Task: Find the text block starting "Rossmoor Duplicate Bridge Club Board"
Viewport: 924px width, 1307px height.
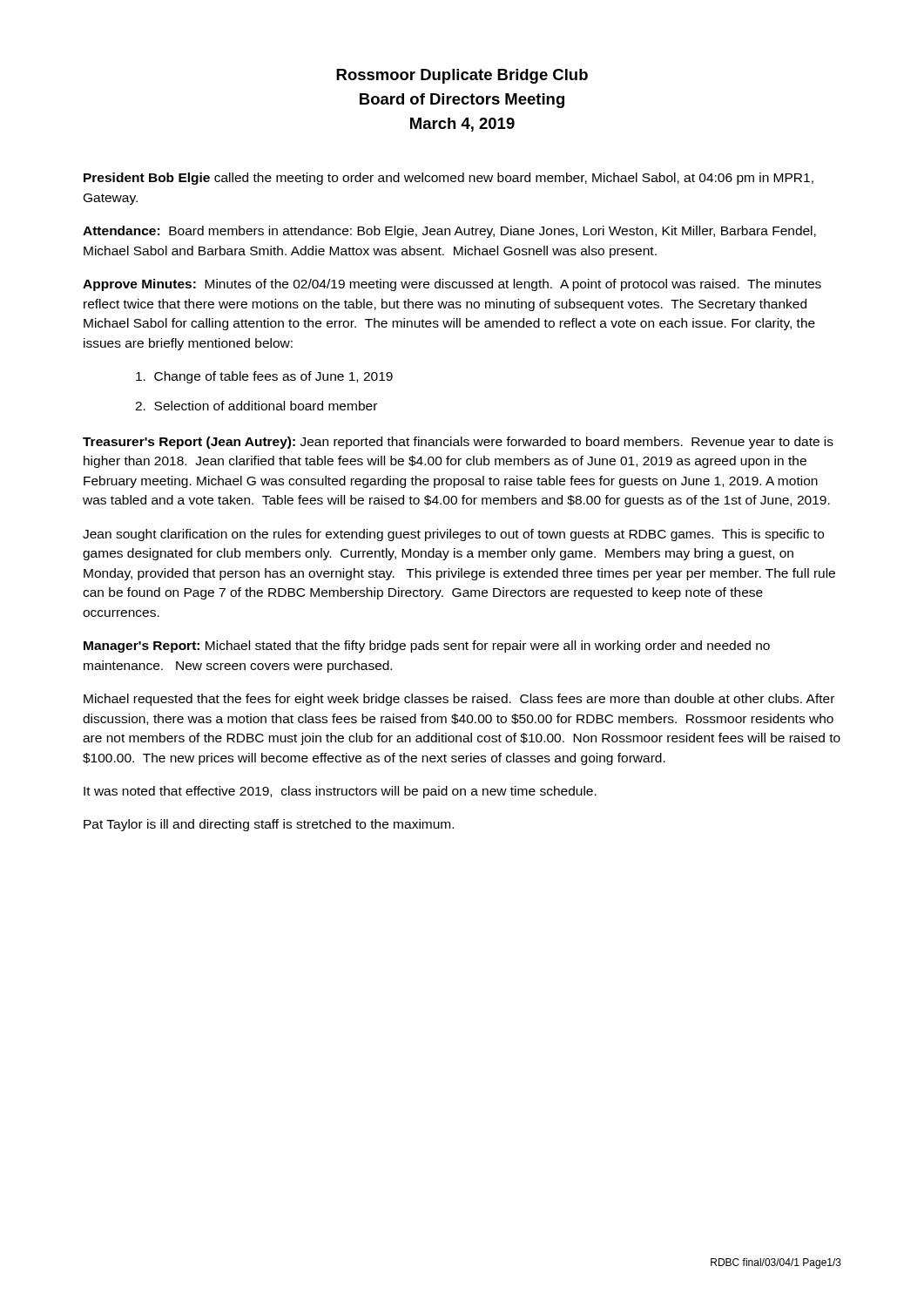Action: tap(462, 99)
